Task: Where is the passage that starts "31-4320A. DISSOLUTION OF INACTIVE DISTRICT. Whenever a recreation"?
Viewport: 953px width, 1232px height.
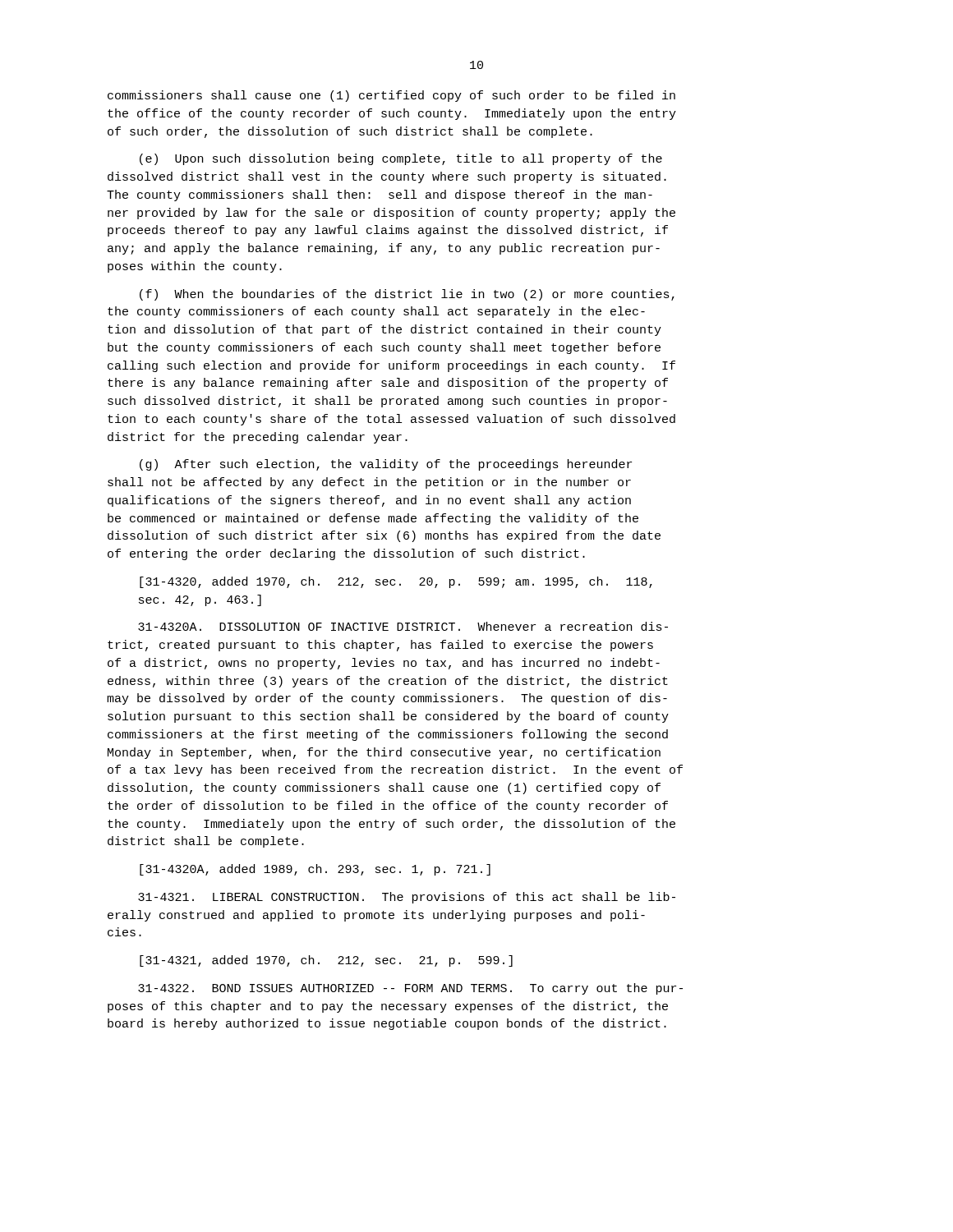Action: [x=395, y=735]
